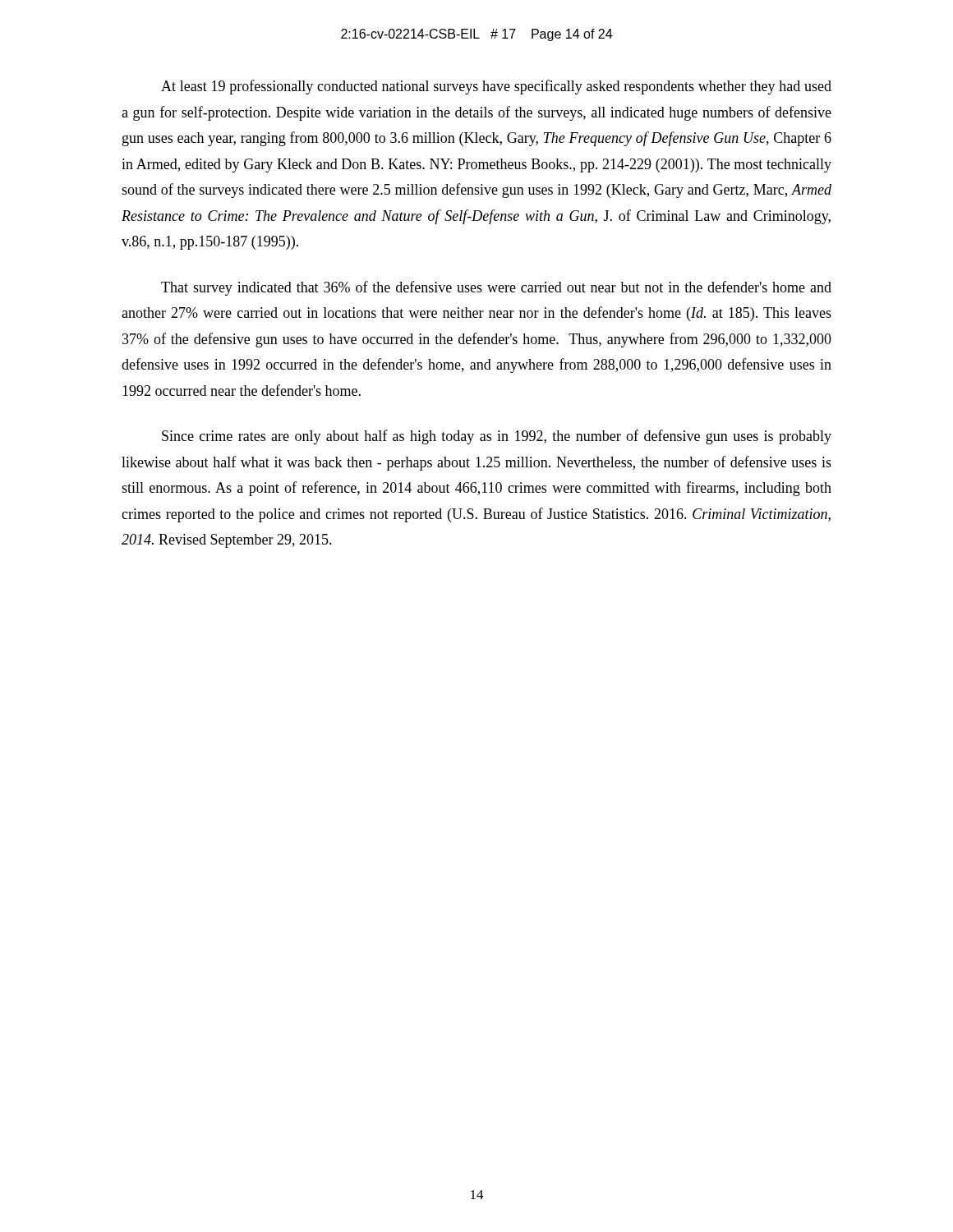953x1232 pixels.
Task: Select the text block with the text "At least 19 professionally conducted national surveys have"
Action: [x=476, y=164]
